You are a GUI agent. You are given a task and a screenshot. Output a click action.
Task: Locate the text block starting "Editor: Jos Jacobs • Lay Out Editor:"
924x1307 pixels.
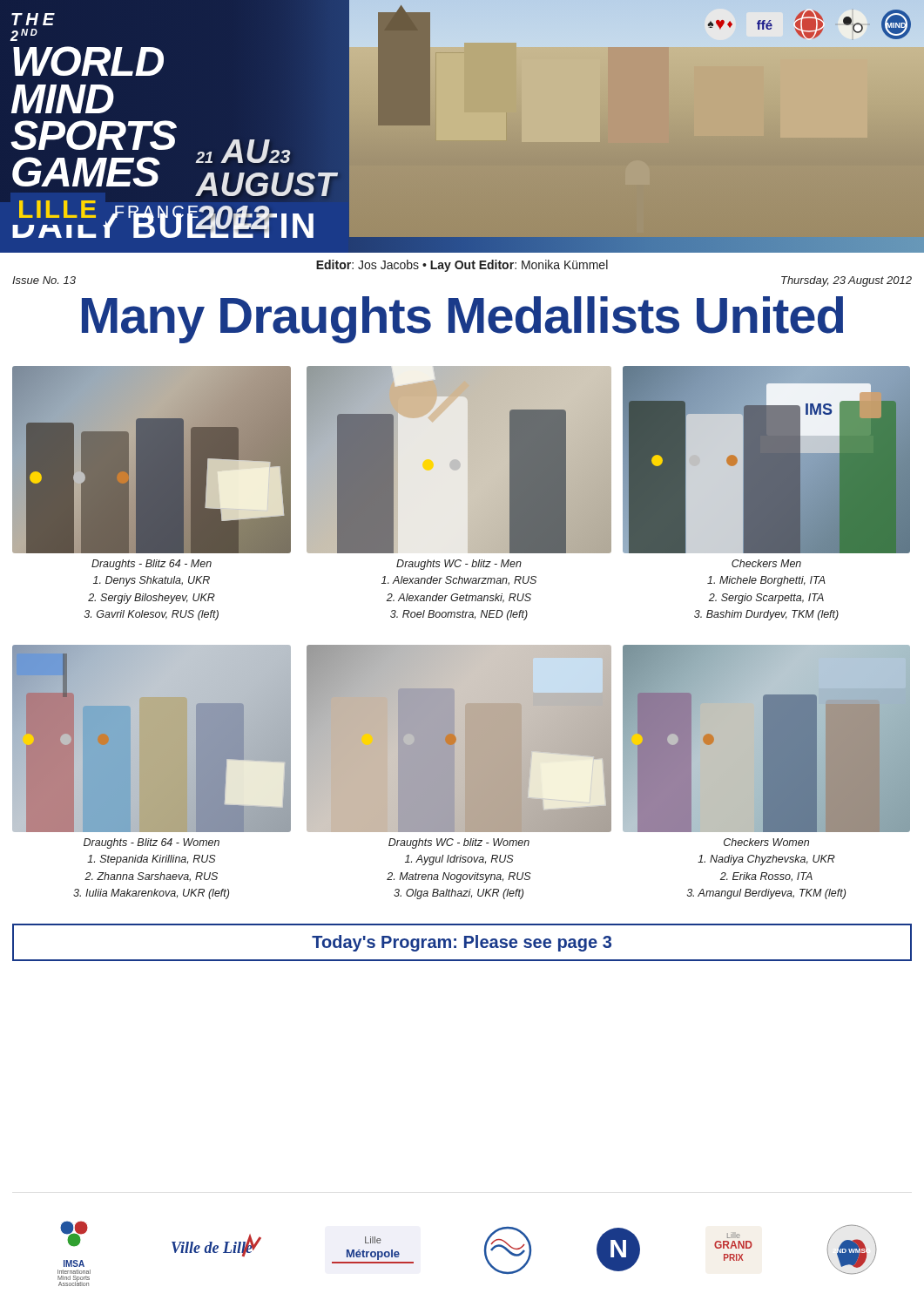pyautogui.click(x=462, y=265)
